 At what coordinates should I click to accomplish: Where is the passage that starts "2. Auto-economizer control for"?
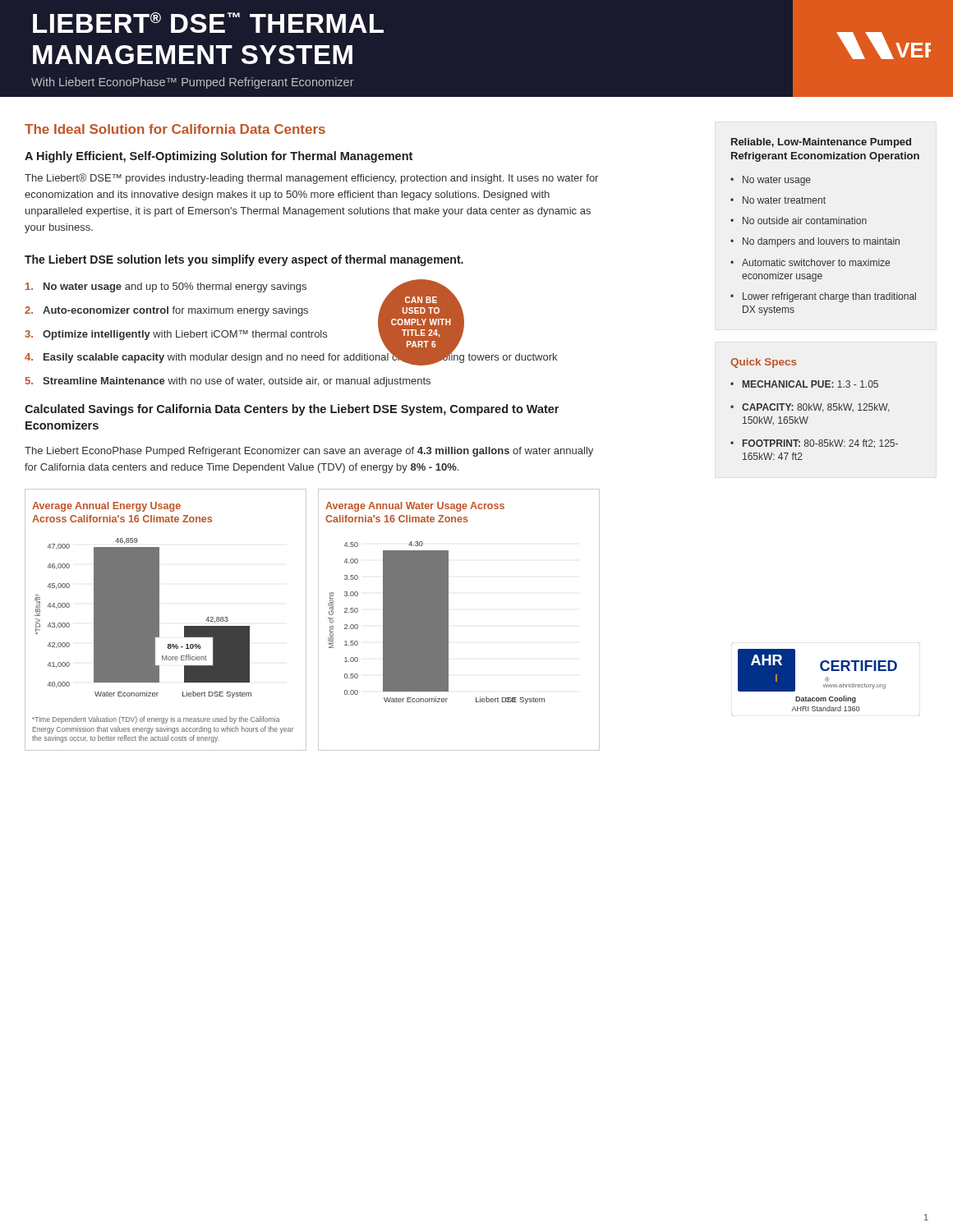[x=167, y=311]
